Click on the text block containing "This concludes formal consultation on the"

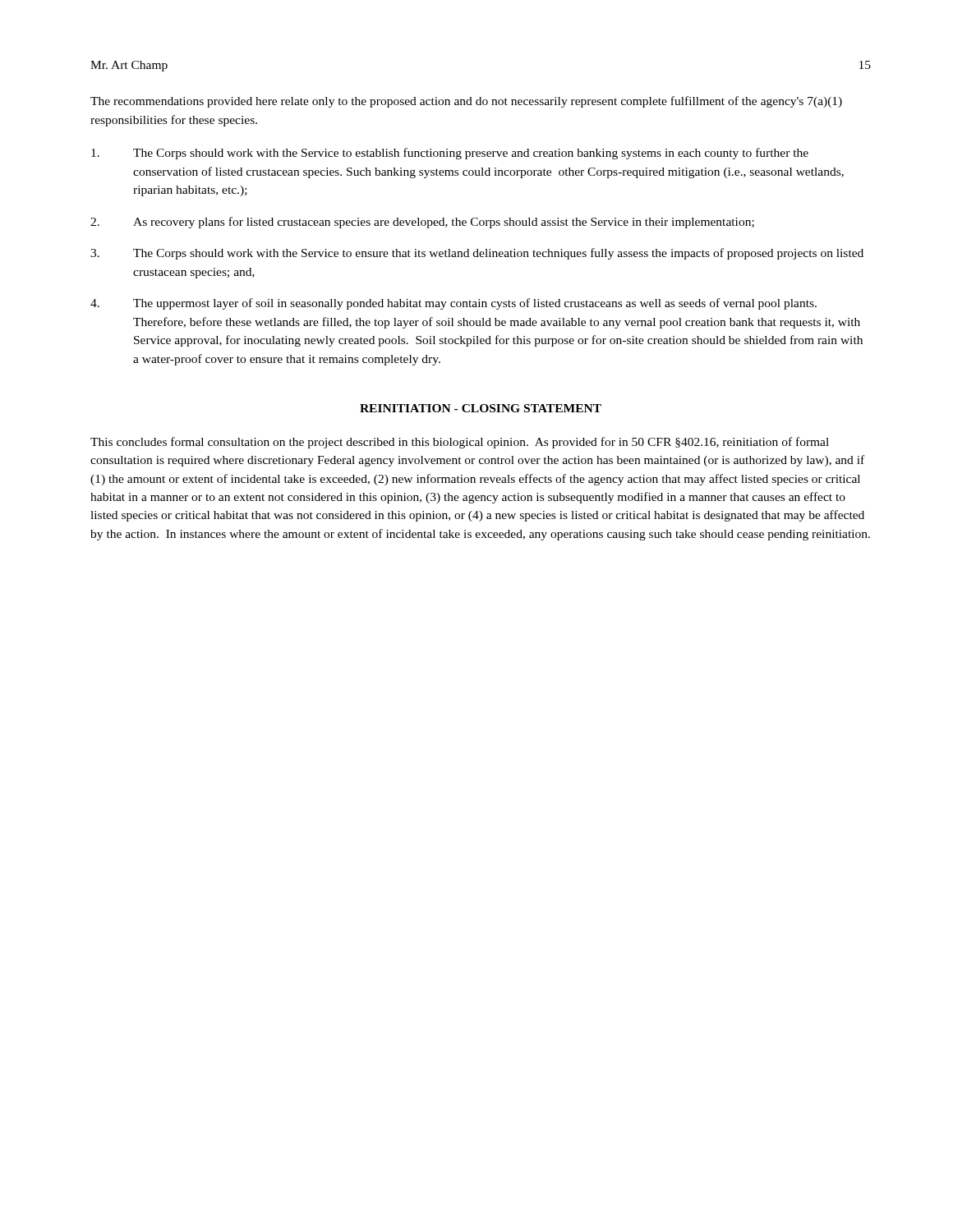tap(481, 487)
